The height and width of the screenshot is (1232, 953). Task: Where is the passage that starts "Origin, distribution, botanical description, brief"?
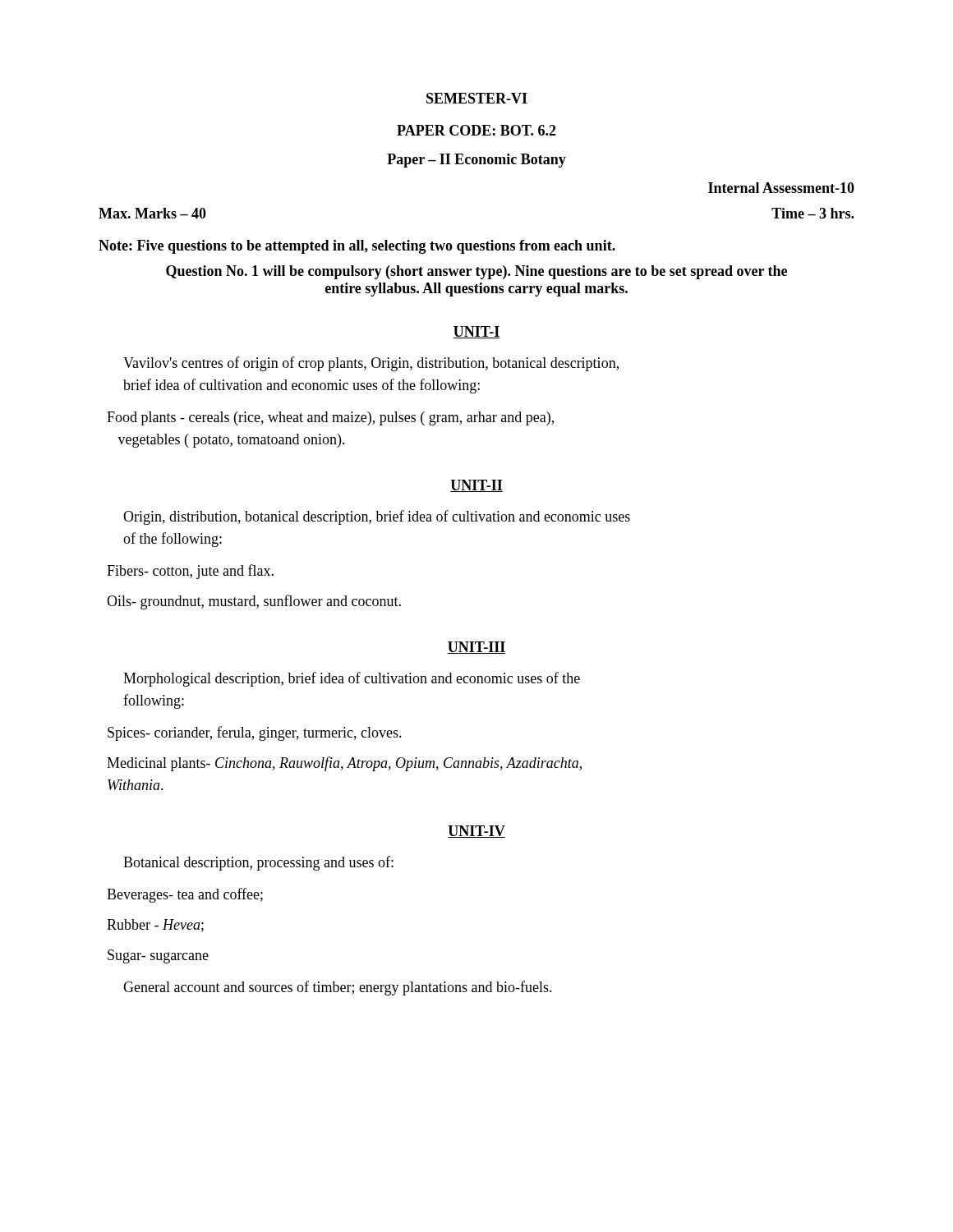(377, 528)
